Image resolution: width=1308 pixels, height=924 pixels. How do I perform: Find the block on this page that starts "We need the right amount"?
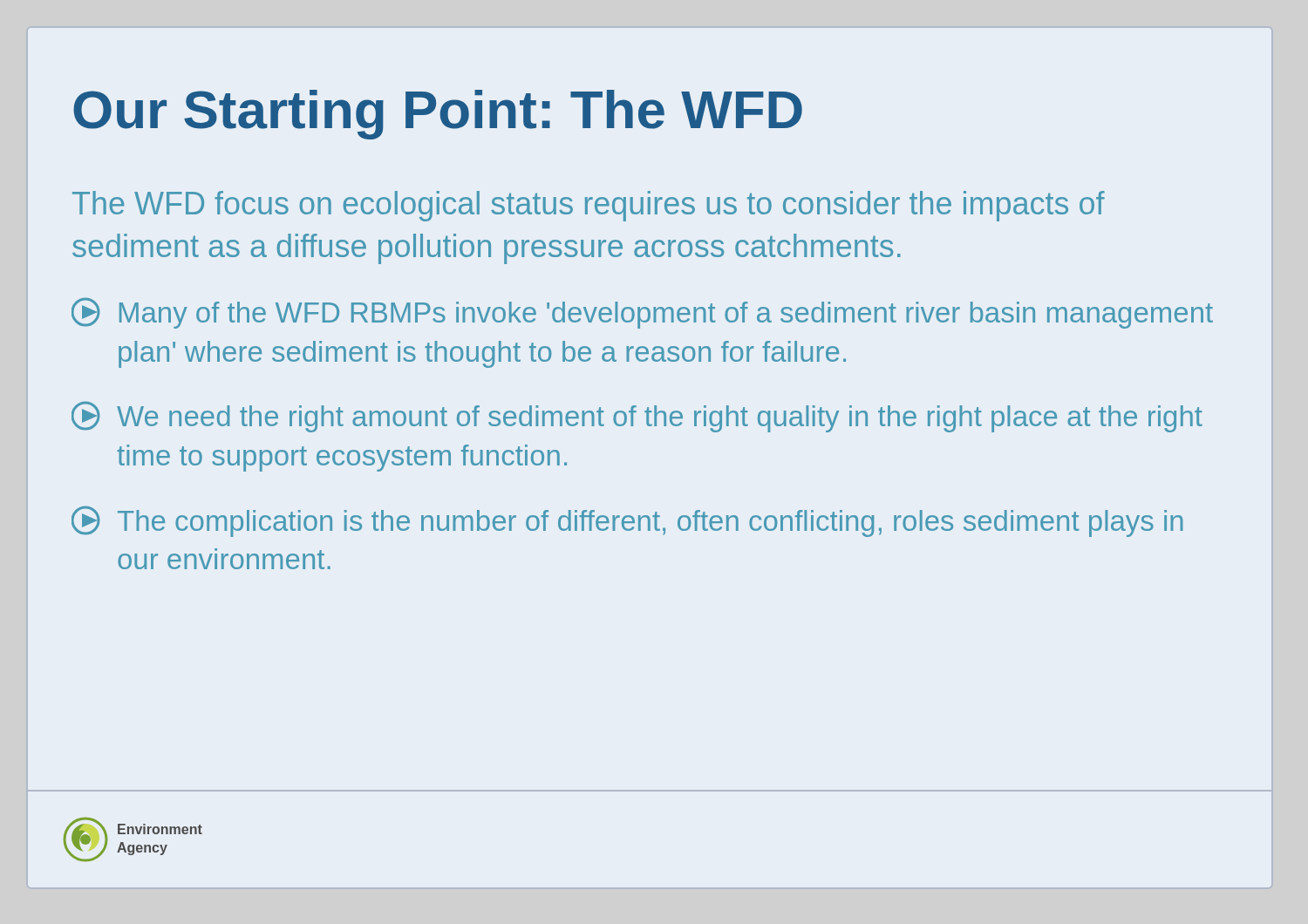click(650, 437)
